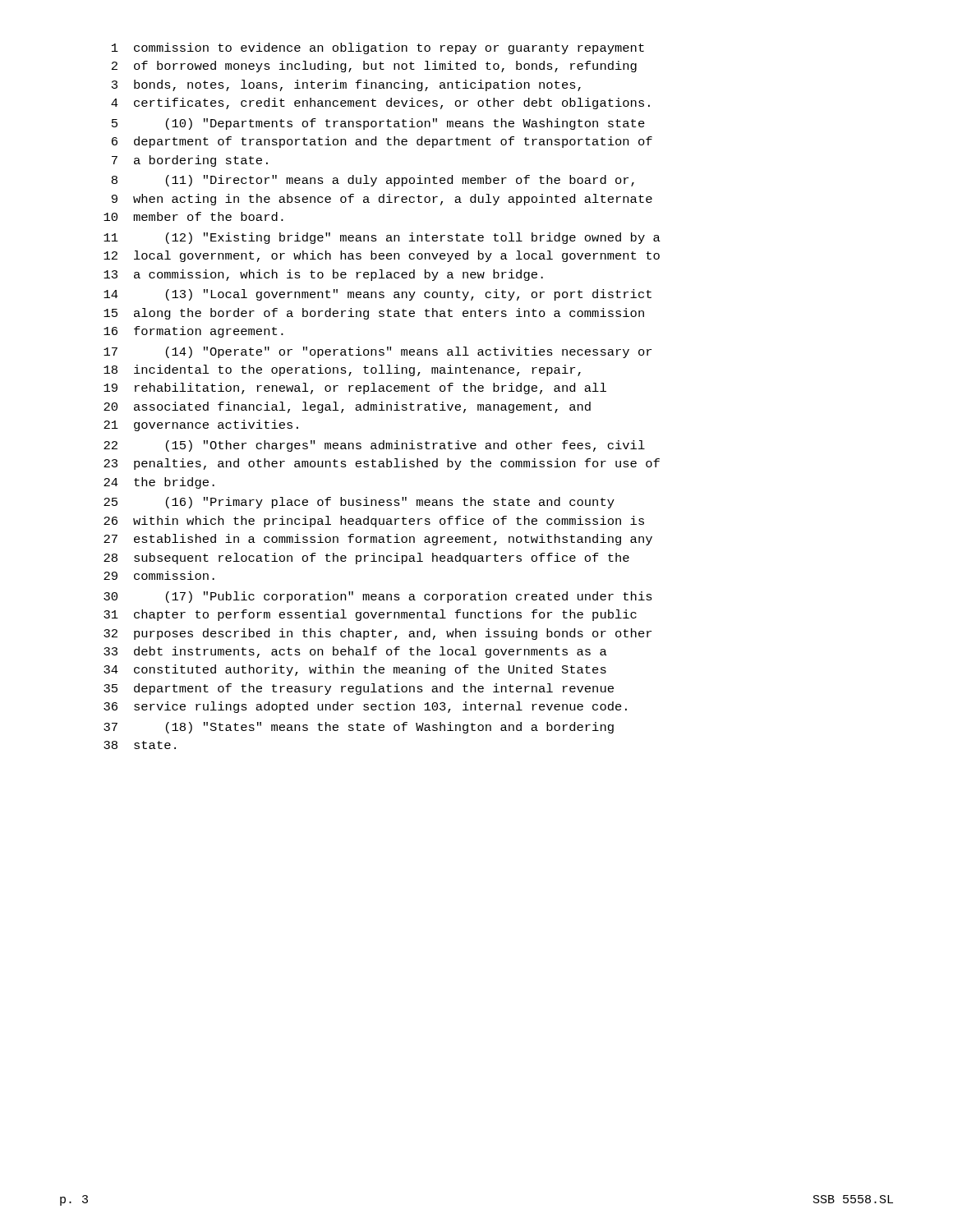Find the element starting "10member of the board."
Image resolution: width=953 pixels, height=1232 pixels.
tap(193, 216)
